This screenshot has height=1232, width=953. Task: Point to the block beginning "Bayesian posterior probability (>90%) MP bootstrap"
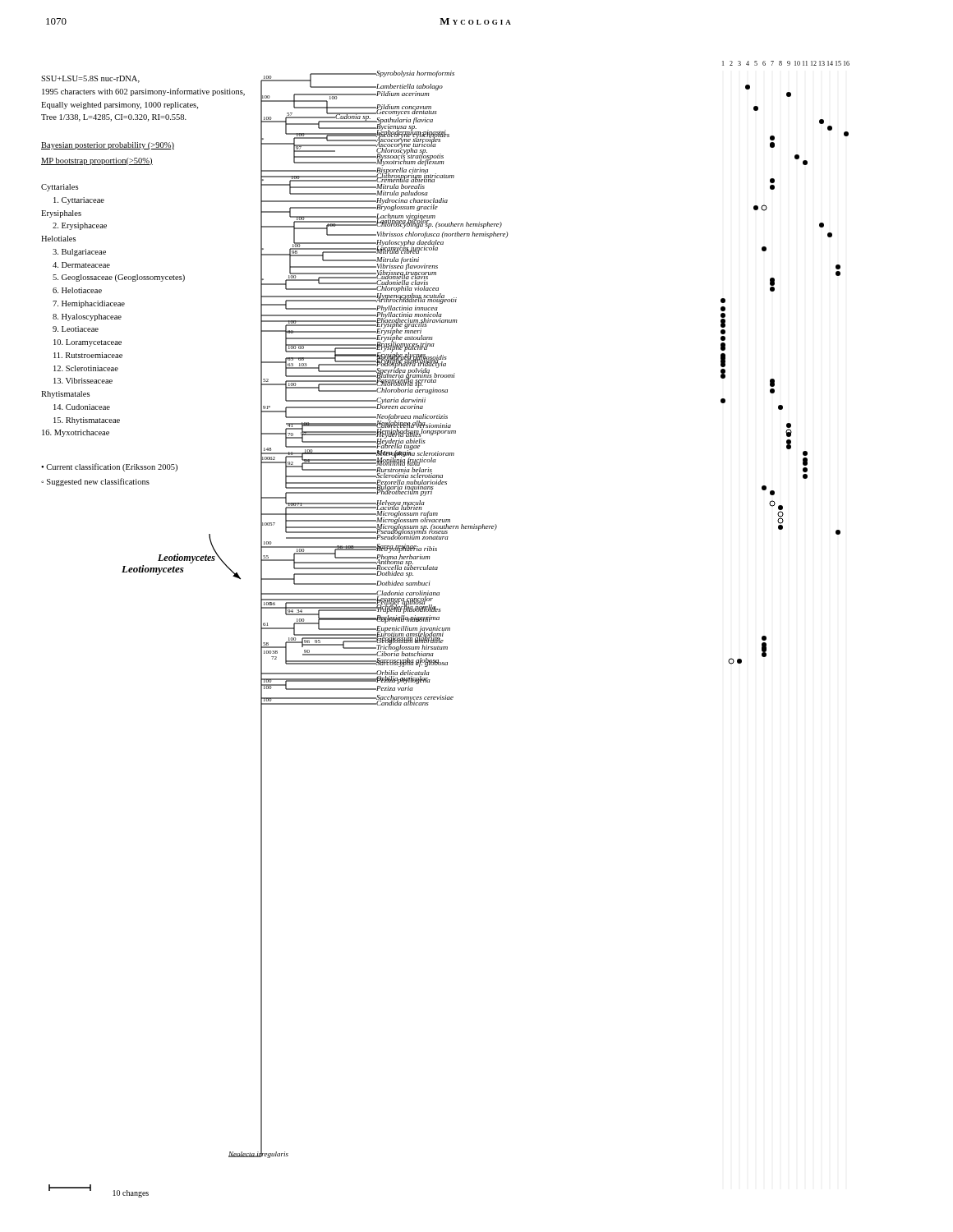(x=108, y=153)
